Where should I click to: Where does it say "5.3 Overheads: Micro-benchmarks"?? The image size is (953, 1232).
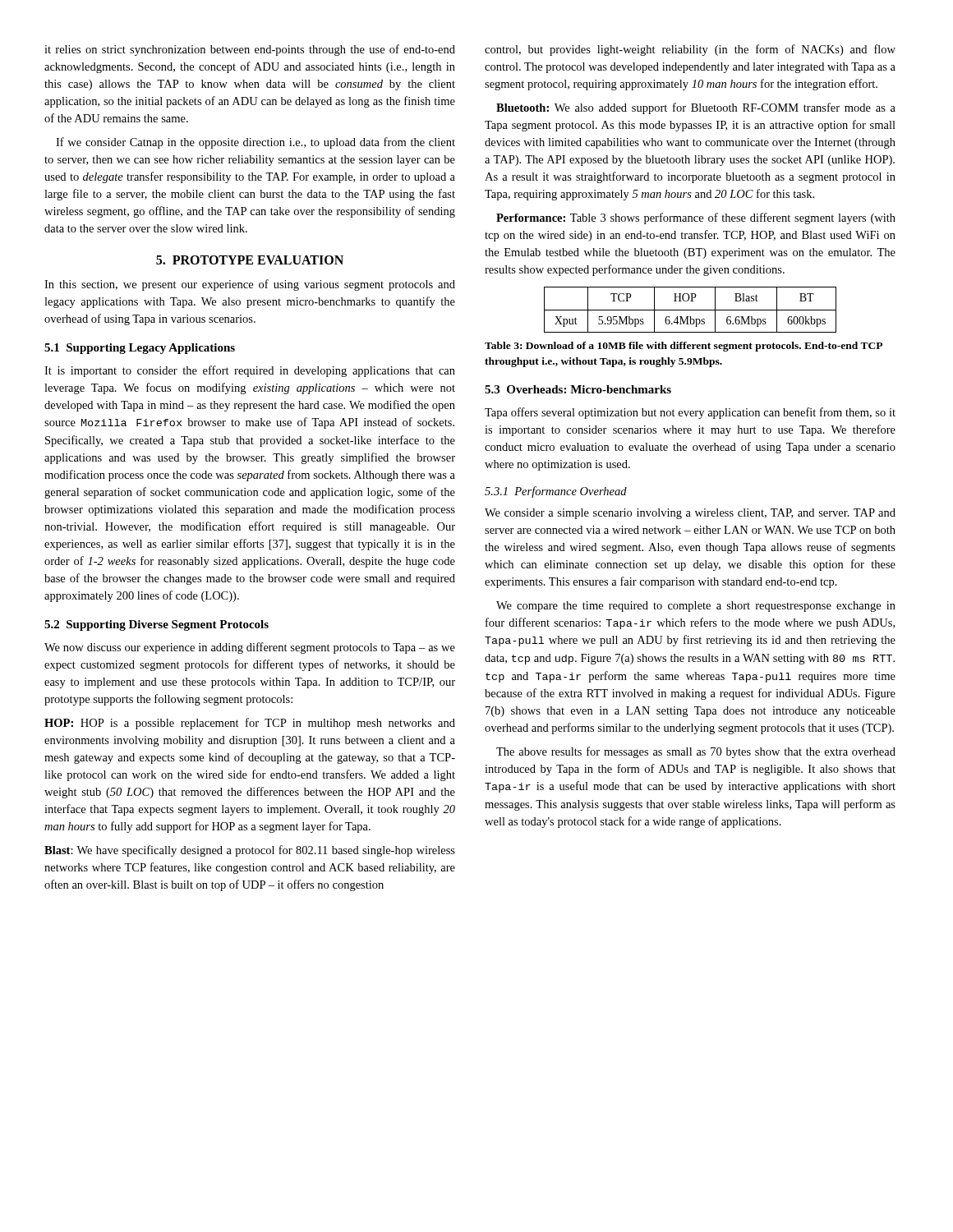(x=578, y=389)
